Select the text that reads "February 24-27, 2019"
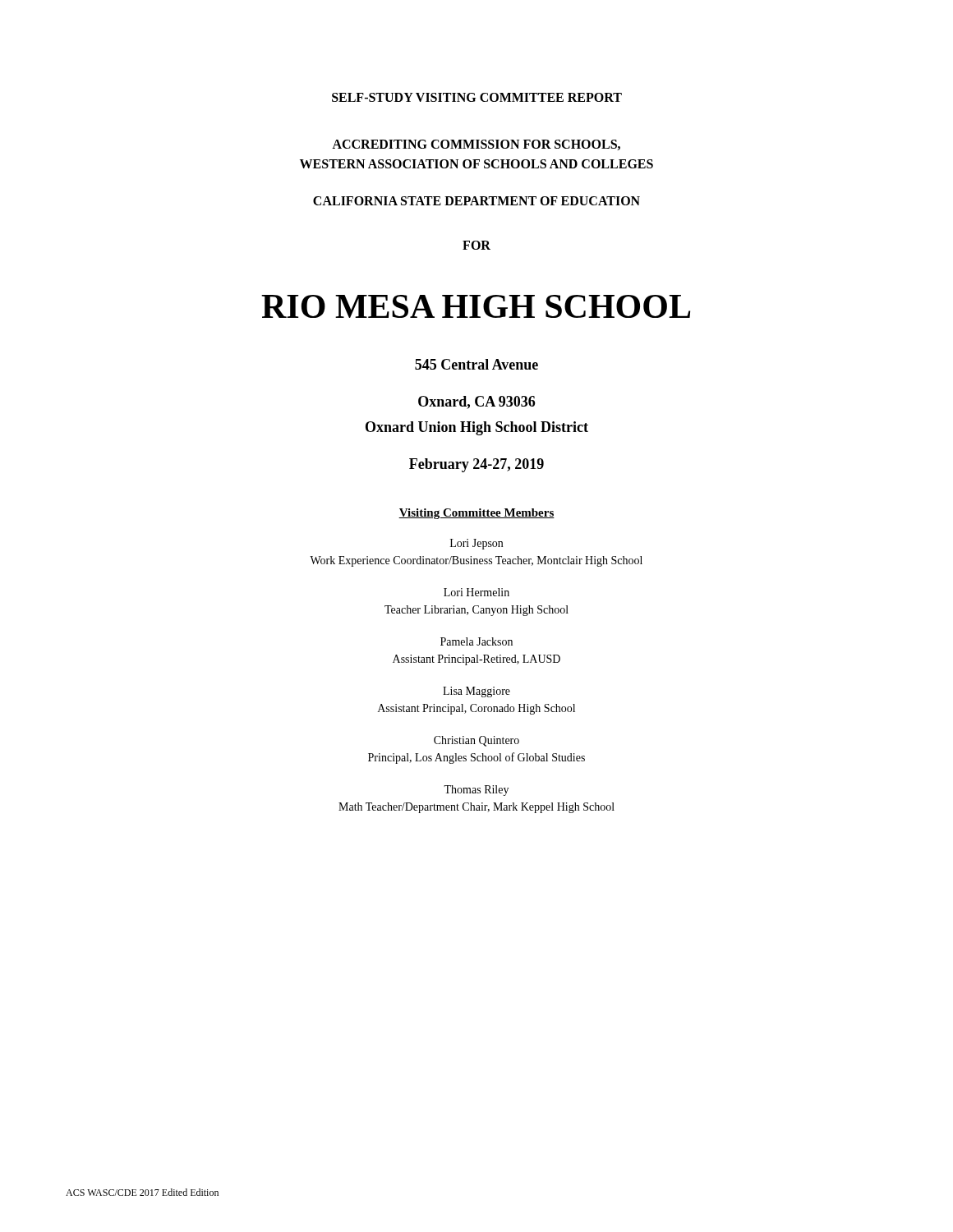Screen dimensions: 1232x953 (x=476, y=464)
